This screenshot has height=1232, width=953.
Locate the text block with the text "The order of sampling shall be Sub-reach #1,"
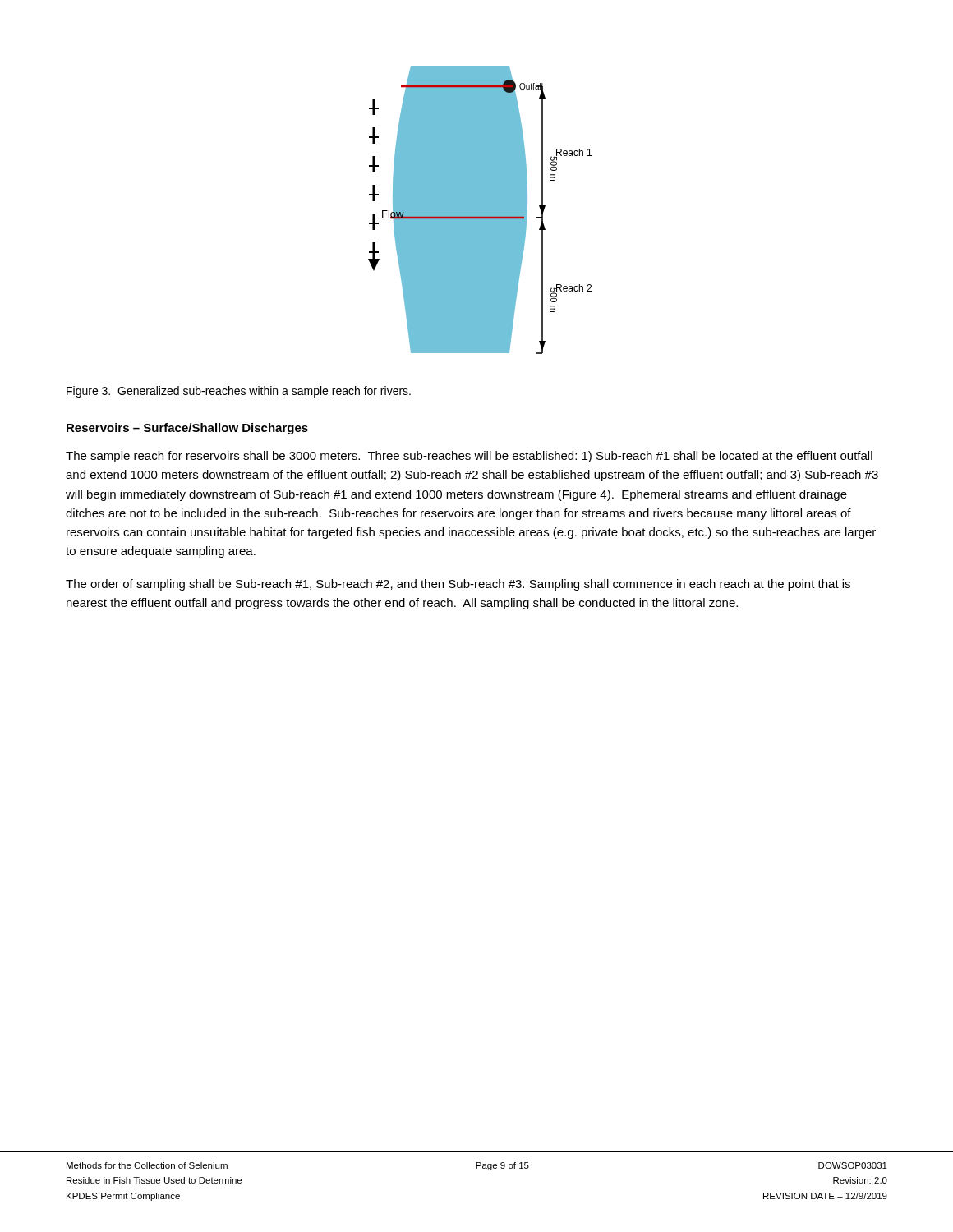458,593
